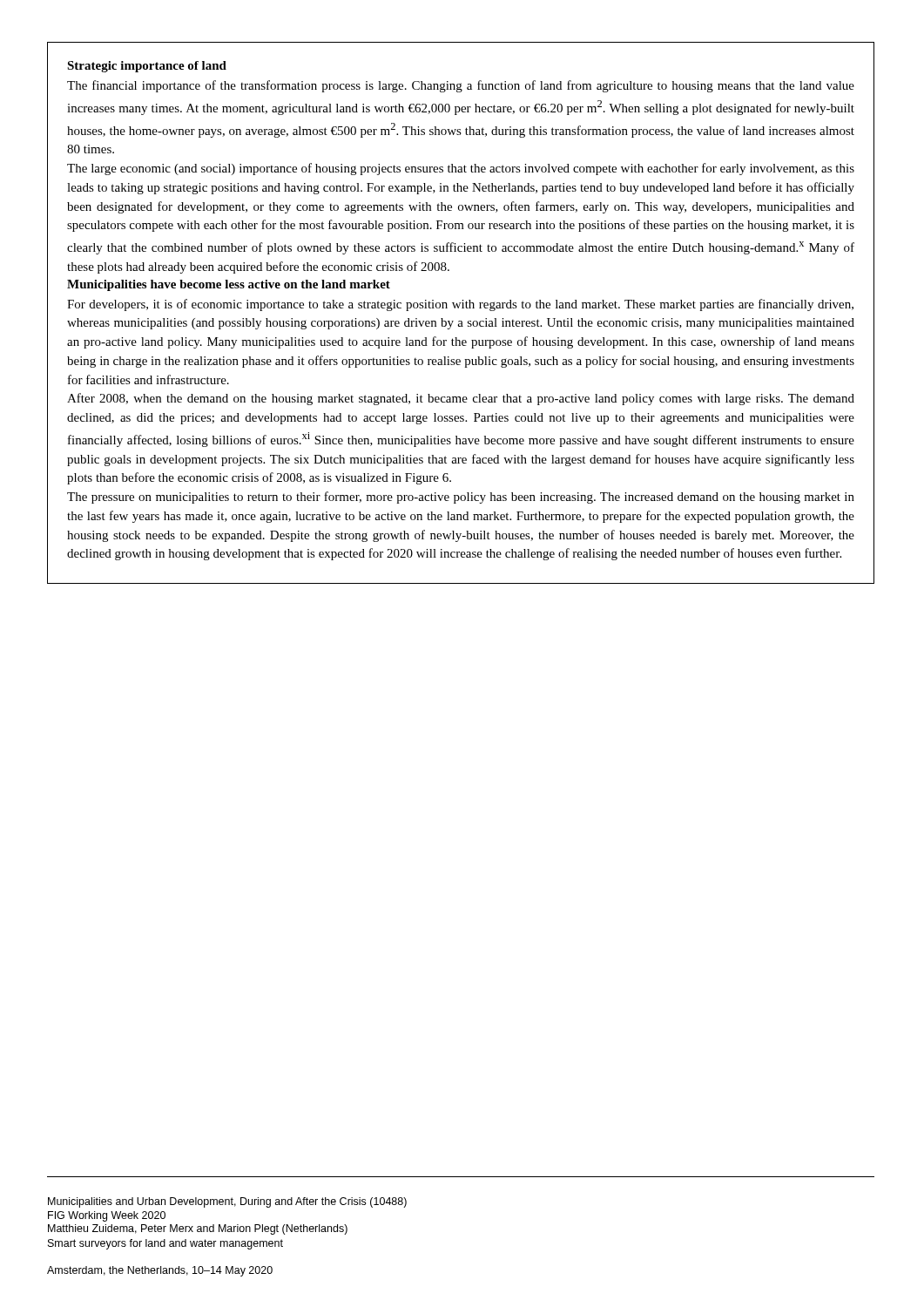Click on the block starting "Strategic importance of land"
This screenshot has height=1307, width=924.
(x=147, y=67)
